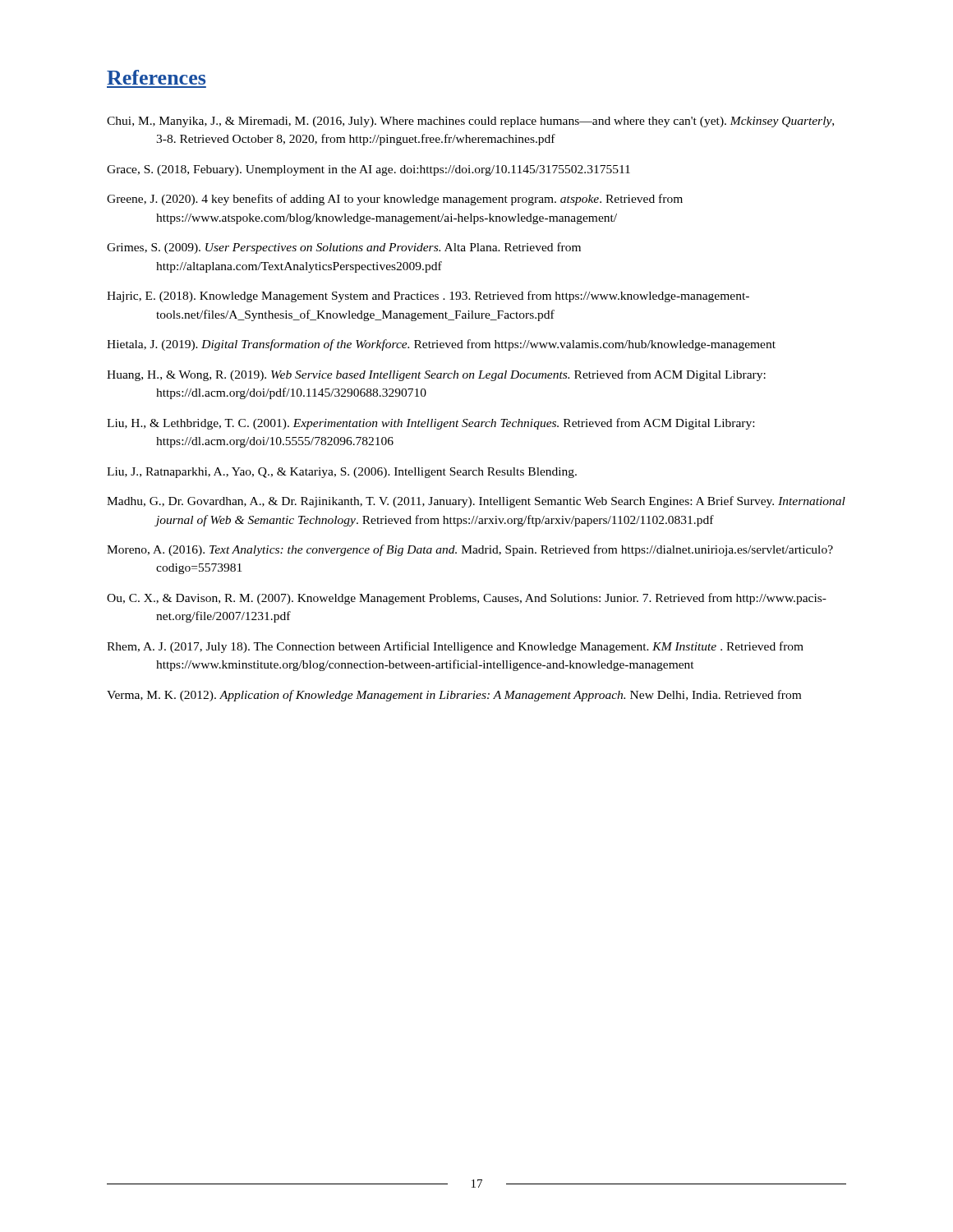Where is the passage that starts "Liu, H., & Lethbridge, T. C. (2001). Experimentation"?
953x1232 pixels.
[x=431, y=432]
